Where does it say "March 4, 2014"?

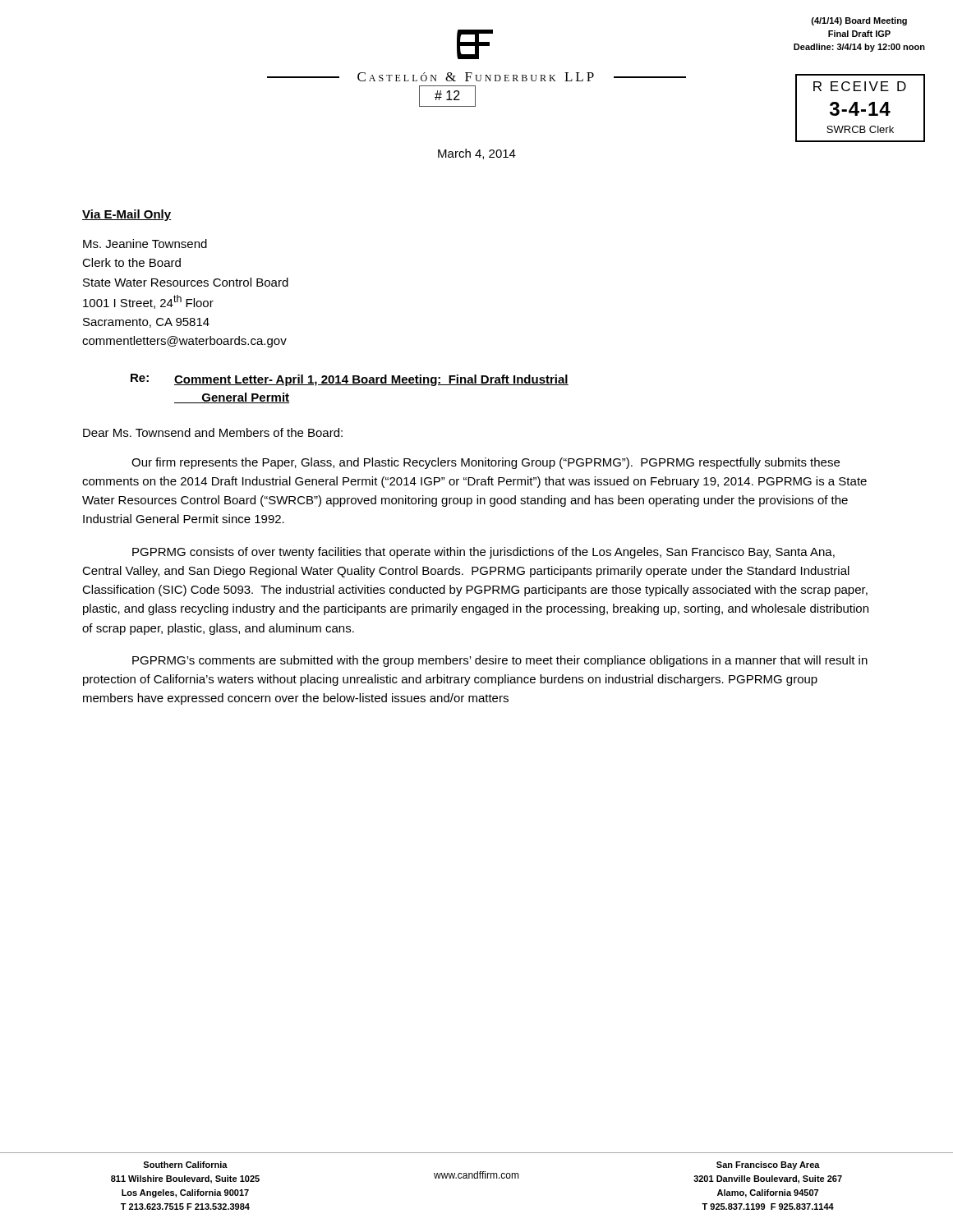coord(476,153)
